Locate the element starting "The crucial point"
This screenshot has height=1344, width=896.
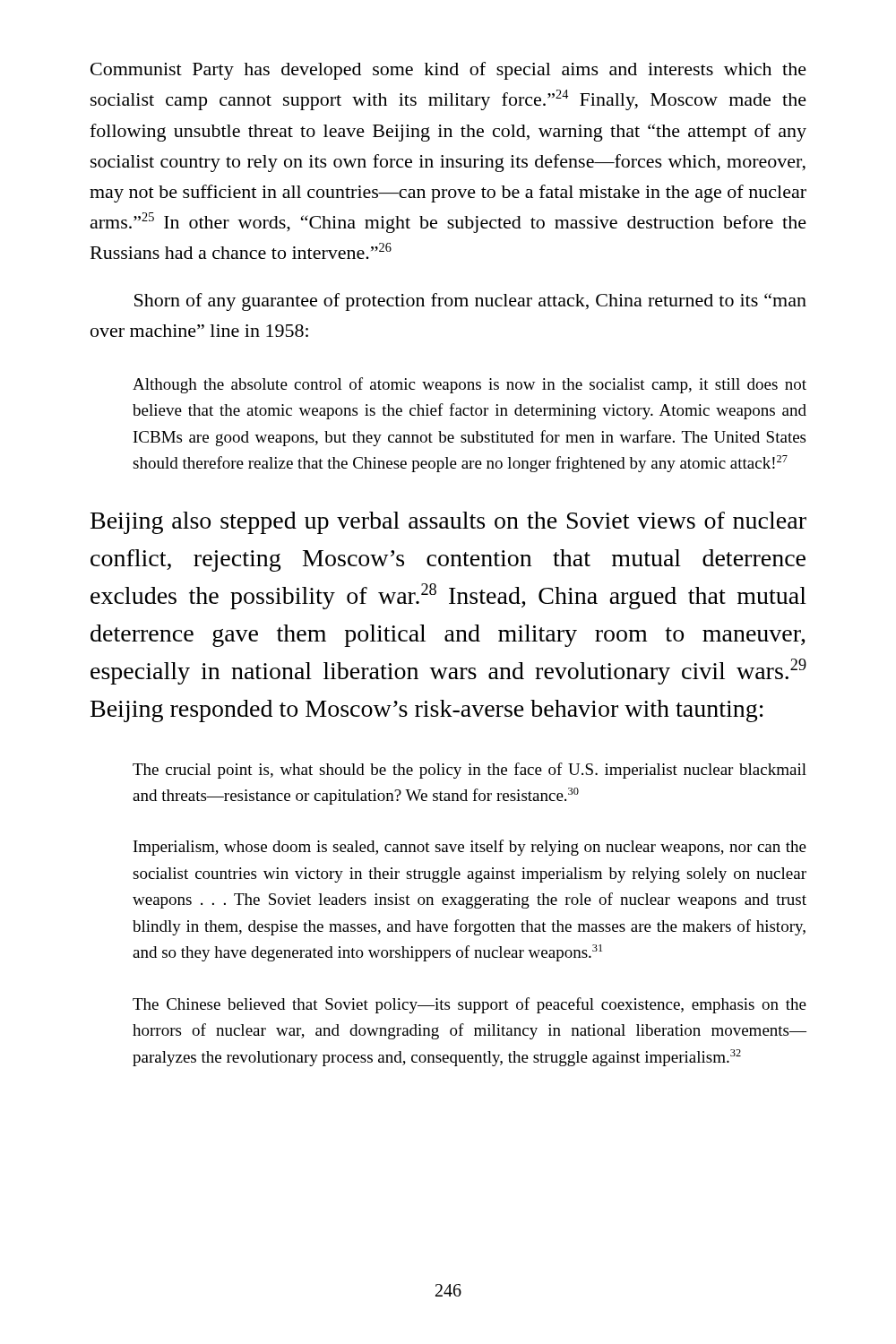(x=470, y=782)
